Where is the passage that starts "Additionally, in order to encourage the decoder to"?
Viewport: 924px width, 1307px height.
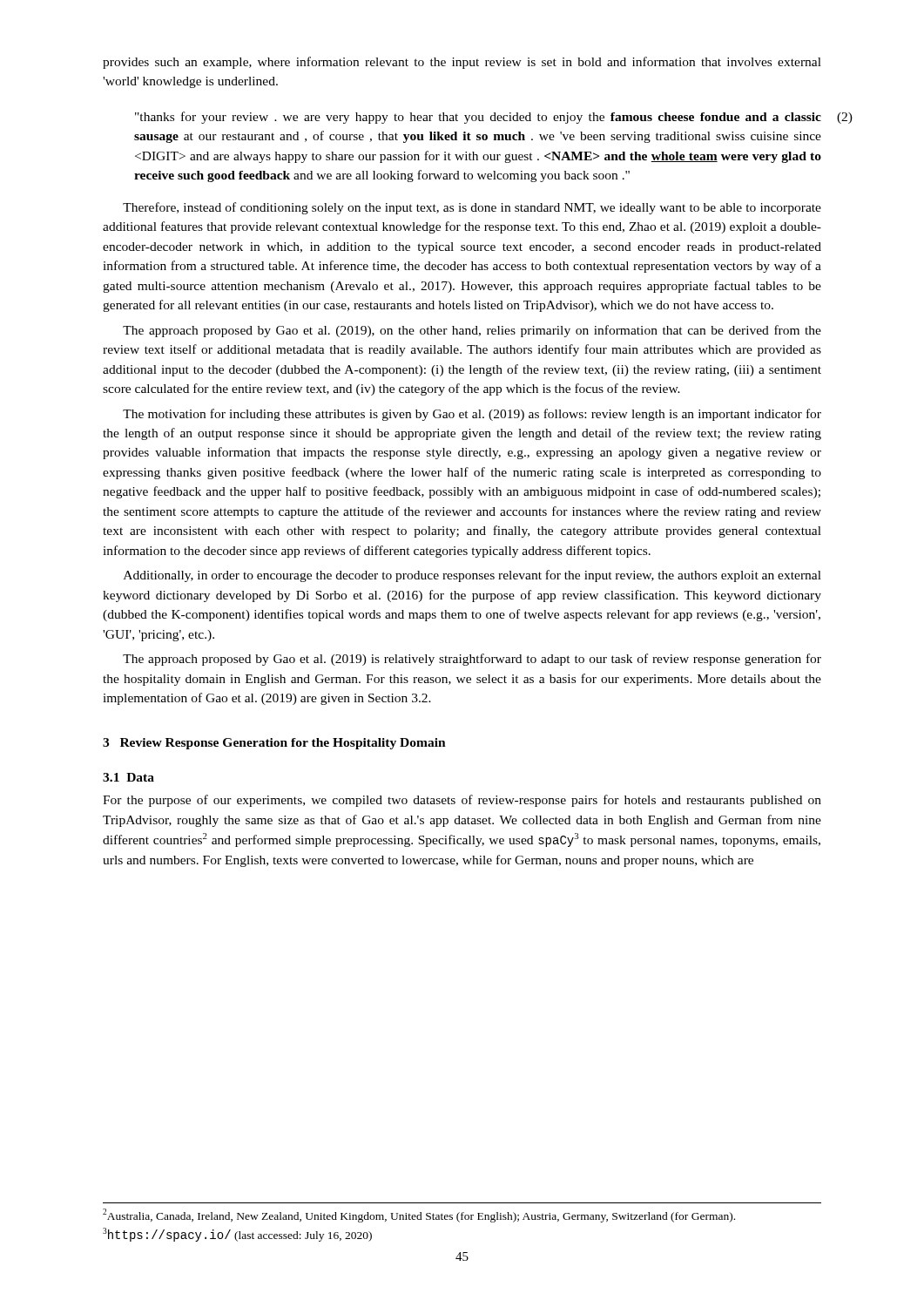point(462,605)
